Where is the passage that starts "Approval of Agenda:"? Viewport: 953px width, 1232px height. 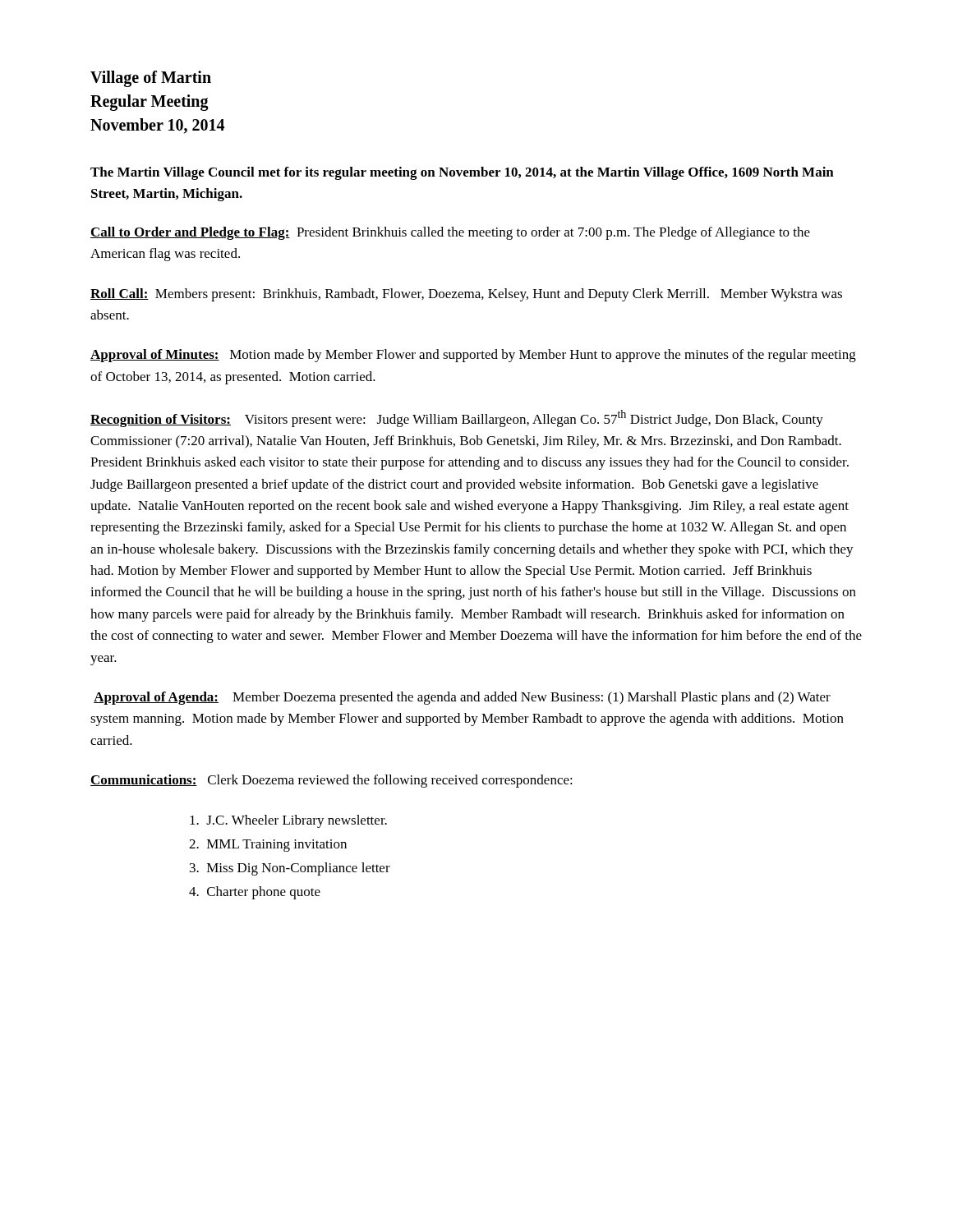point(467,718)
